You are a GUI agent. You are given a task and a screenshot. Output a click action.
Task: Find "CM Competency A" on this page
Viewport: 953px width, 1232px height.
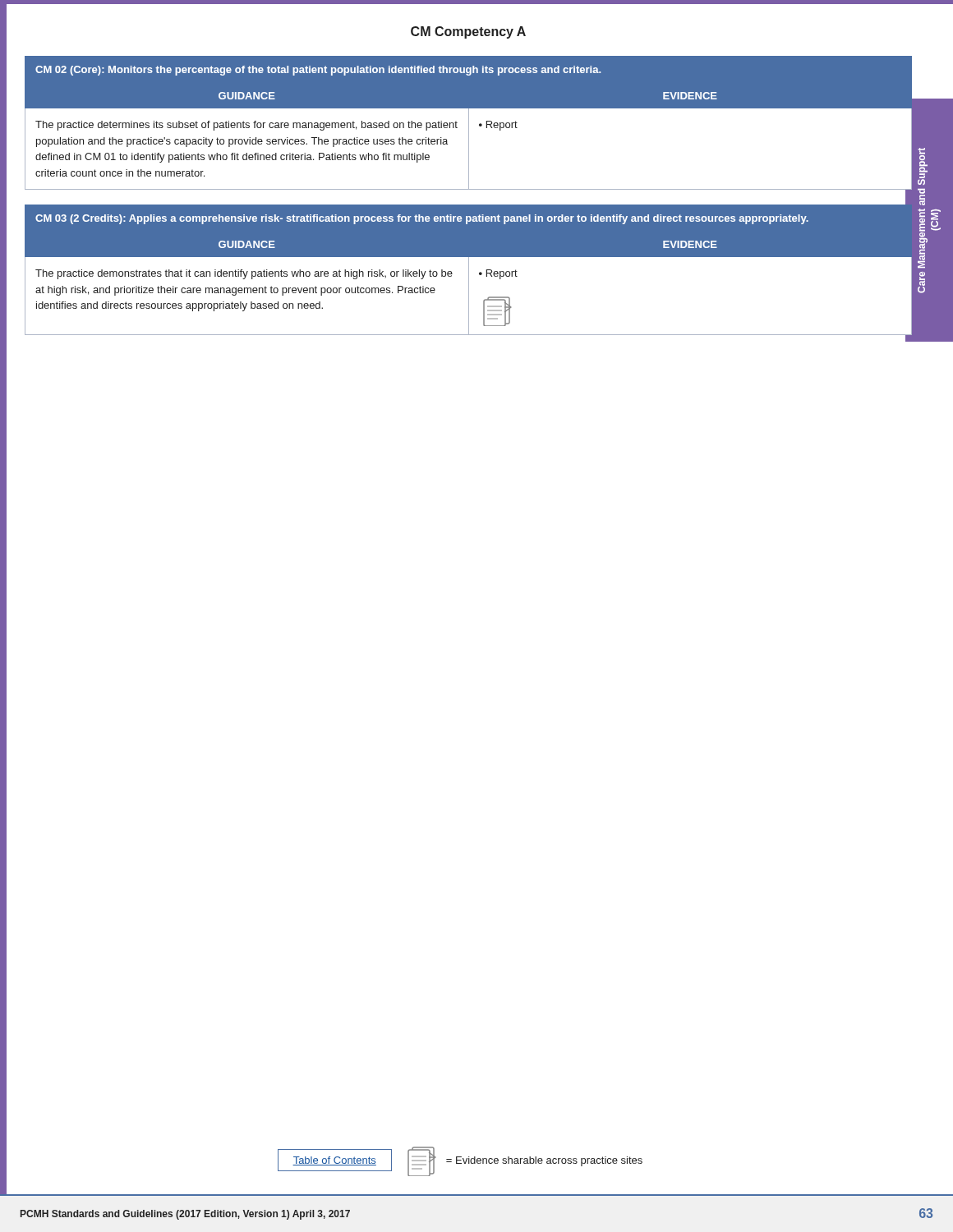click(x=468, y=32)
